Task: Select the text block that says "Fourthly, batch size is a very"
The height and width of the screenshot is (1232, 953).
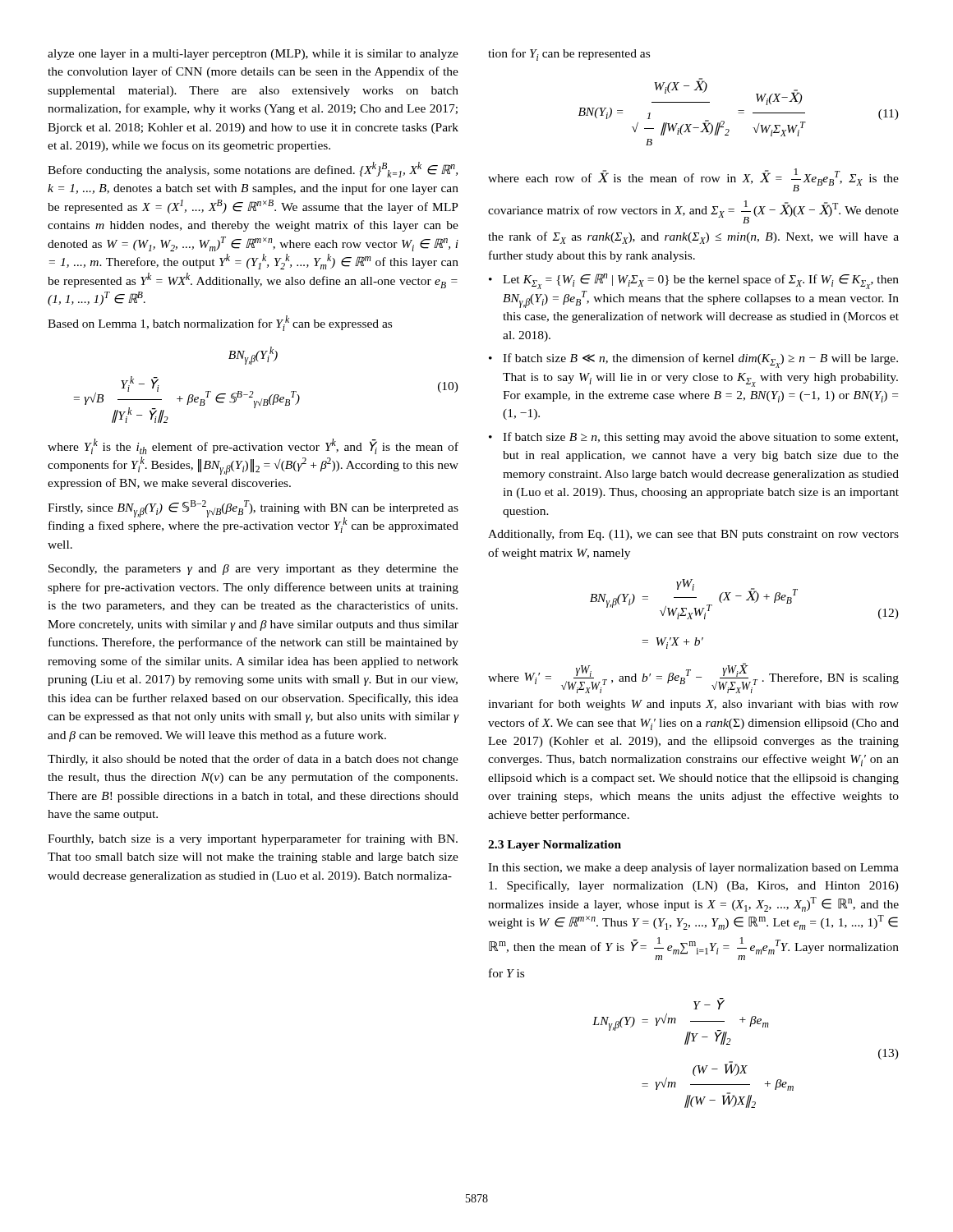Action: tap(253, 857)
